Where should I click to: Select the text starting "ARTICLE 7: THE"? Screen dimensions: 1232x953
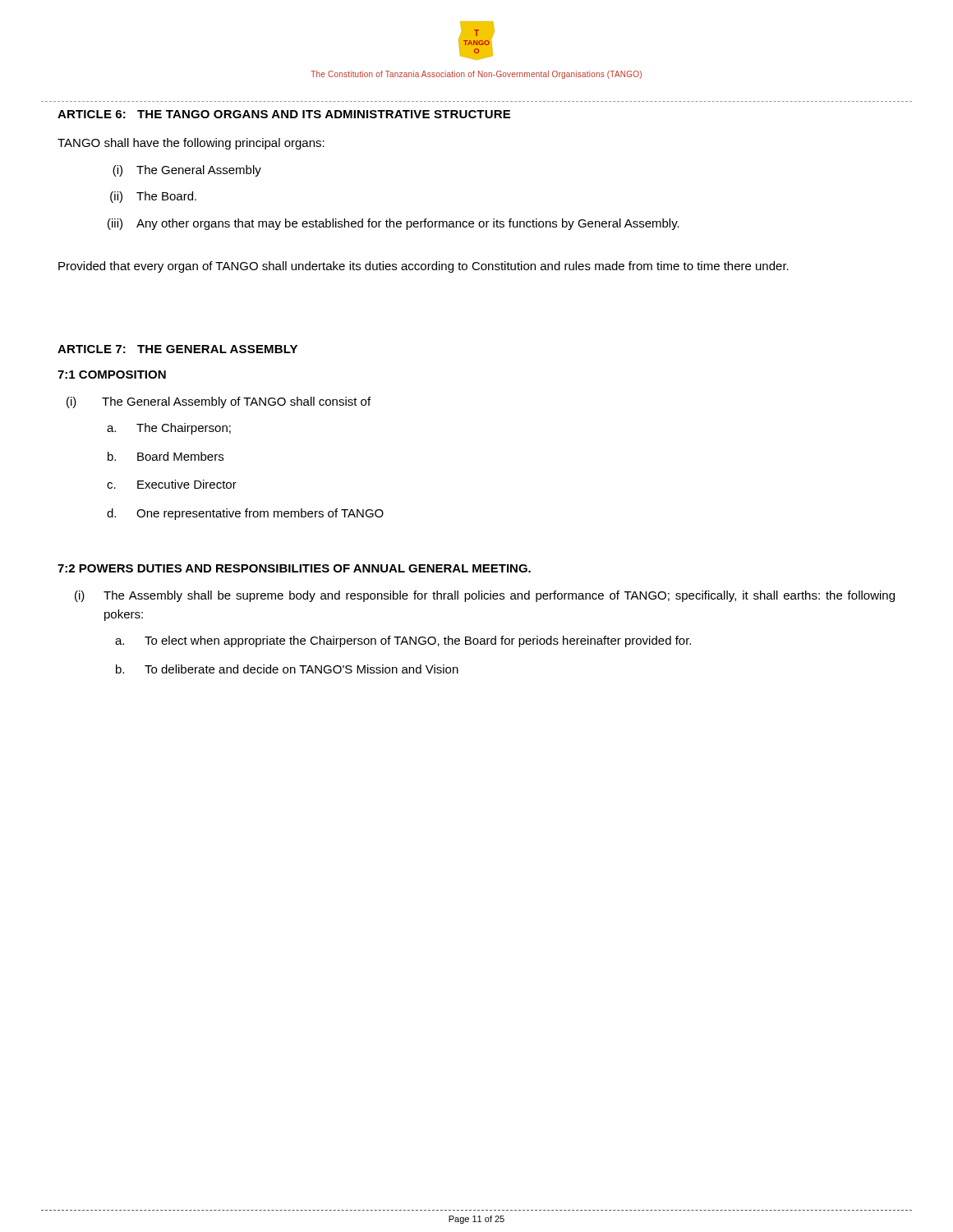pos(178,348)
